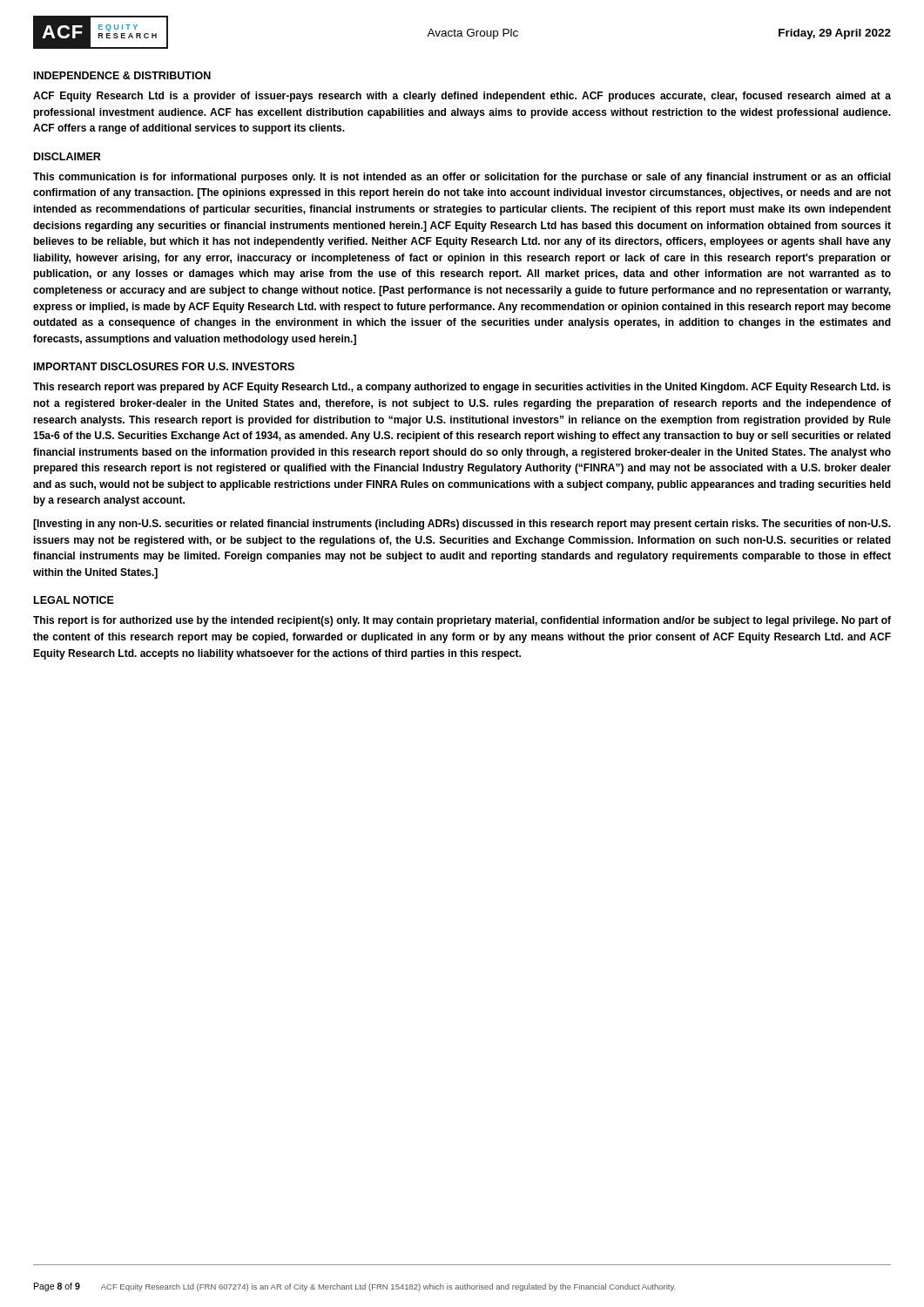Point to the text starting "INDEPENDENCE & DISTRIBUTION"
This screenshot has height=1307, width=924.
122,76
